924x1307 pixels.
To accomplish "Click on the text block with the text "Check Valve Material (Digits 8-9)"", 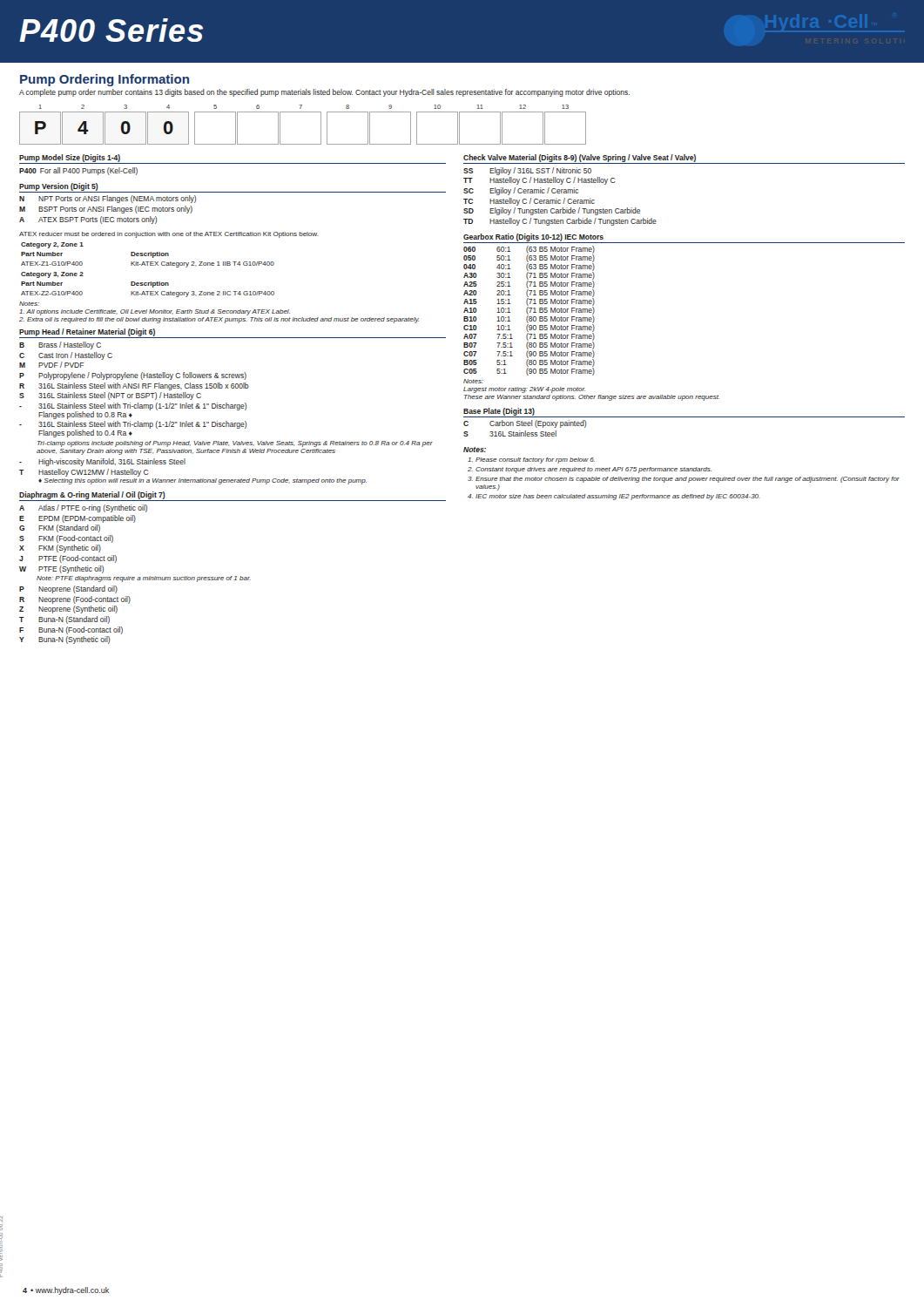I will tap(684, 159).
